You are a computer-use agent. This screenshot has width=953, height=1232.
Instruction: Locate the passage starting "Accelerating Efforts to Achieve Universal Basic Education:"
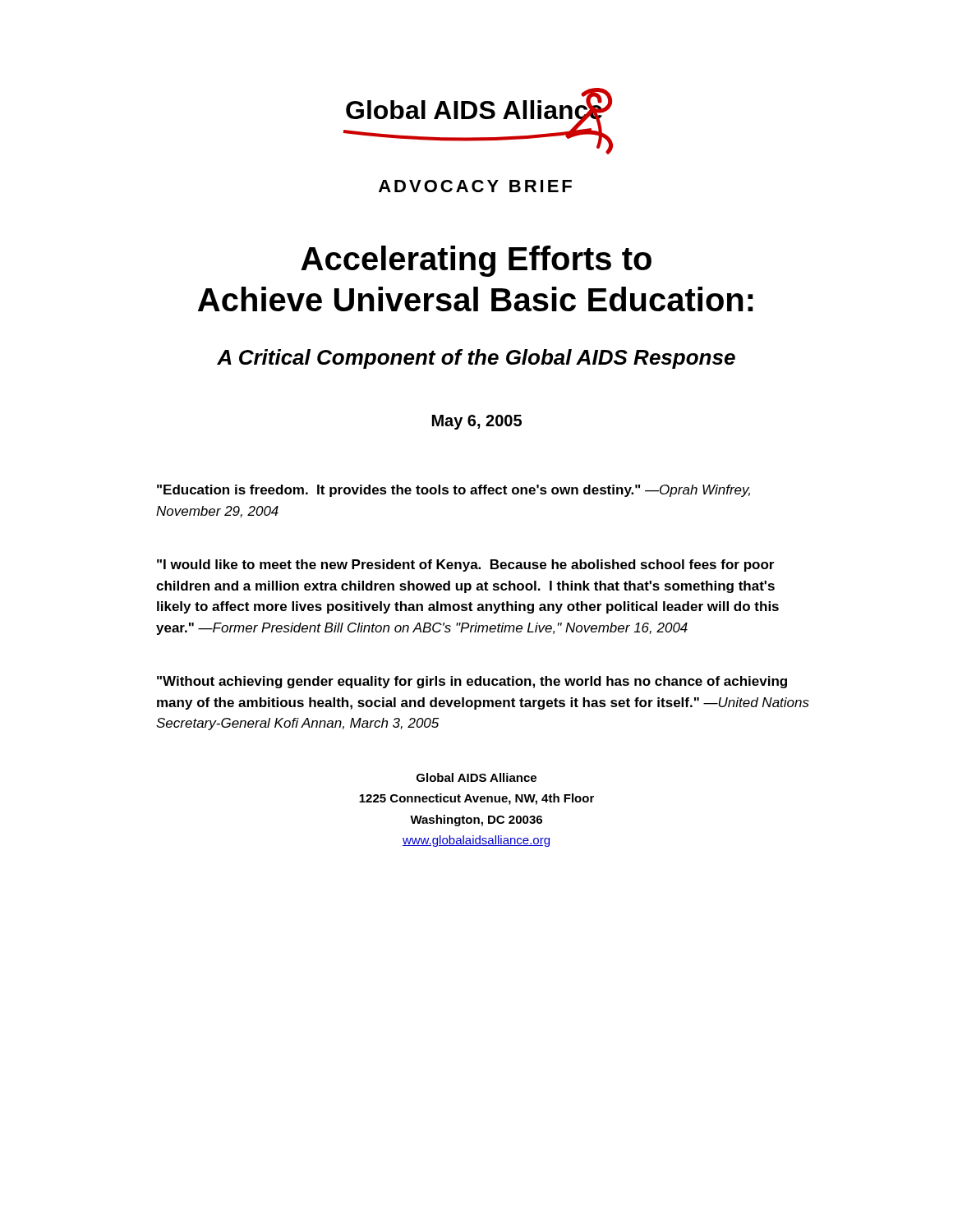click(x=476, y=279)
